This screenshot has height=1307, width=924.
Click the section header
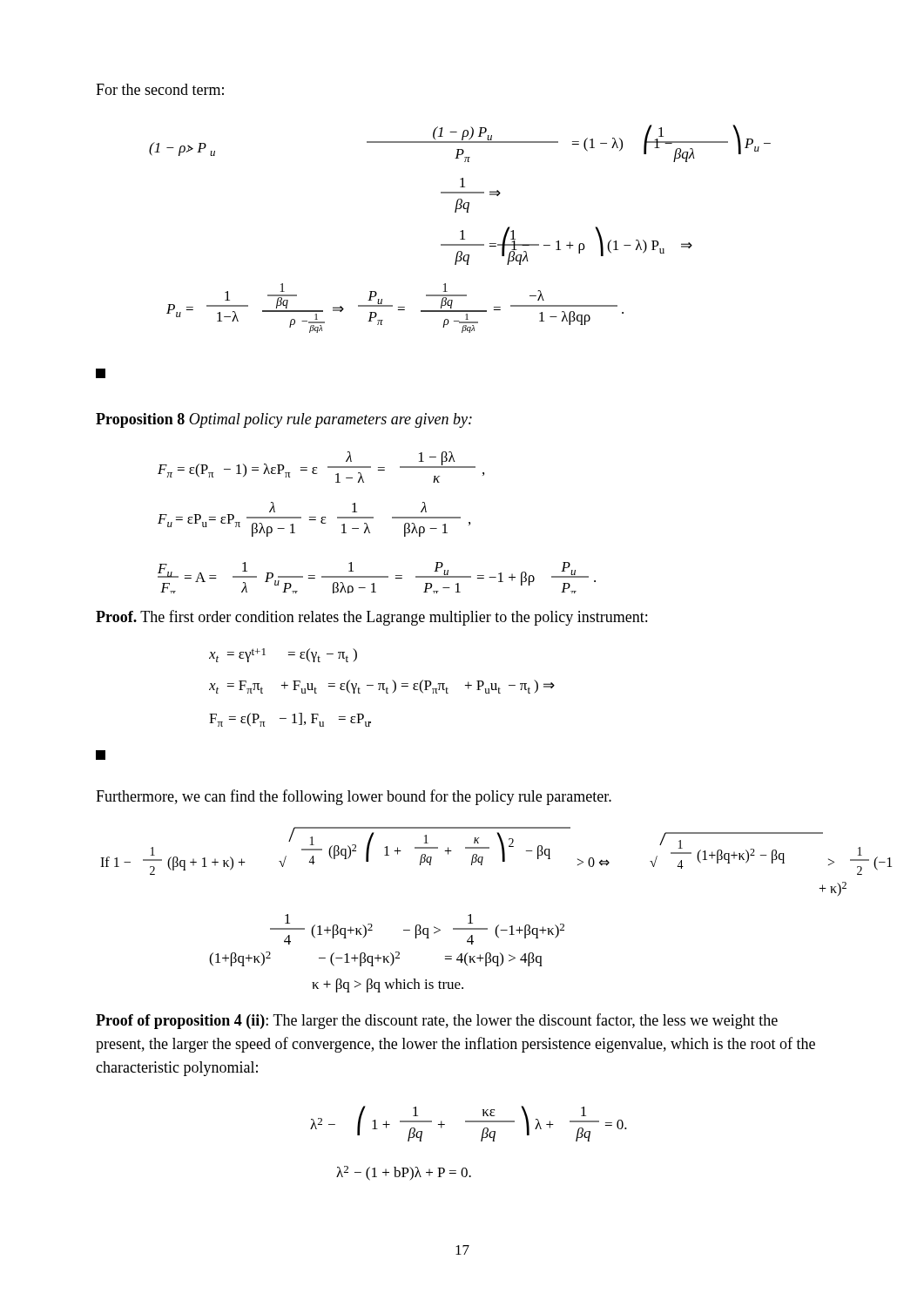(284, 419)
